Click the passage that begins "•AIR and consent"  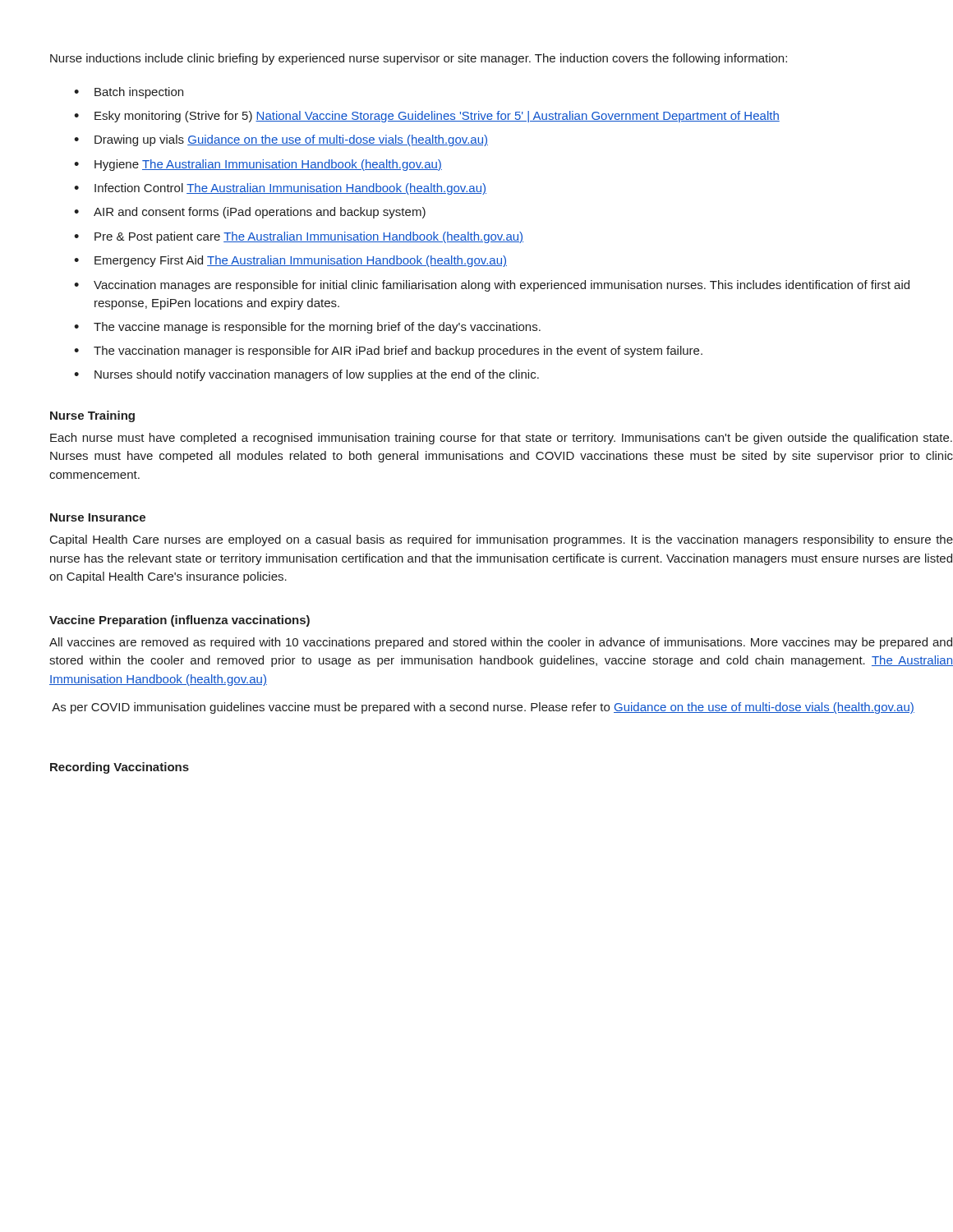point(250,213)
